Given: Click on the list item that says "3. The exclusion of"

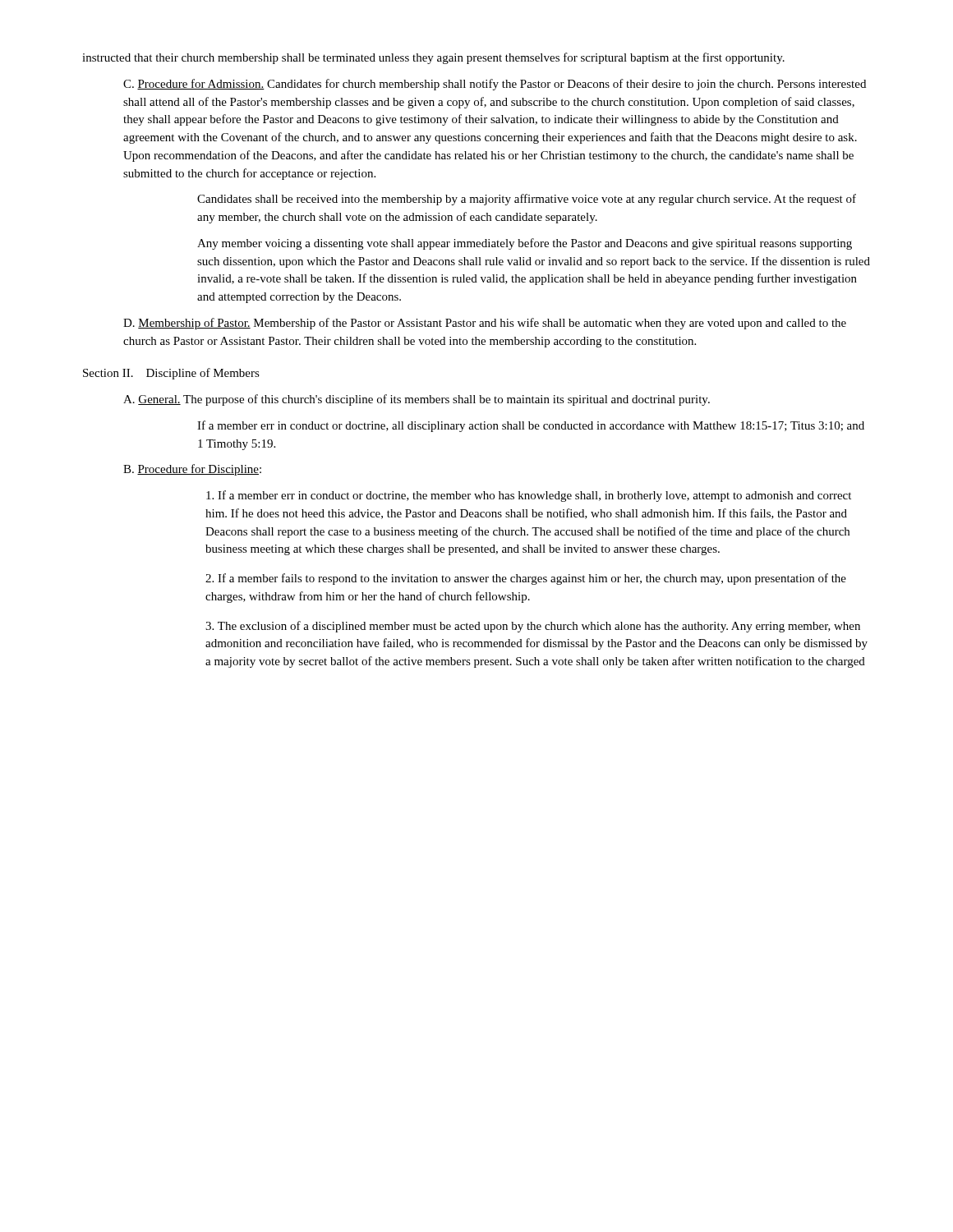Looking at the screenshot, I should (538, 644).
